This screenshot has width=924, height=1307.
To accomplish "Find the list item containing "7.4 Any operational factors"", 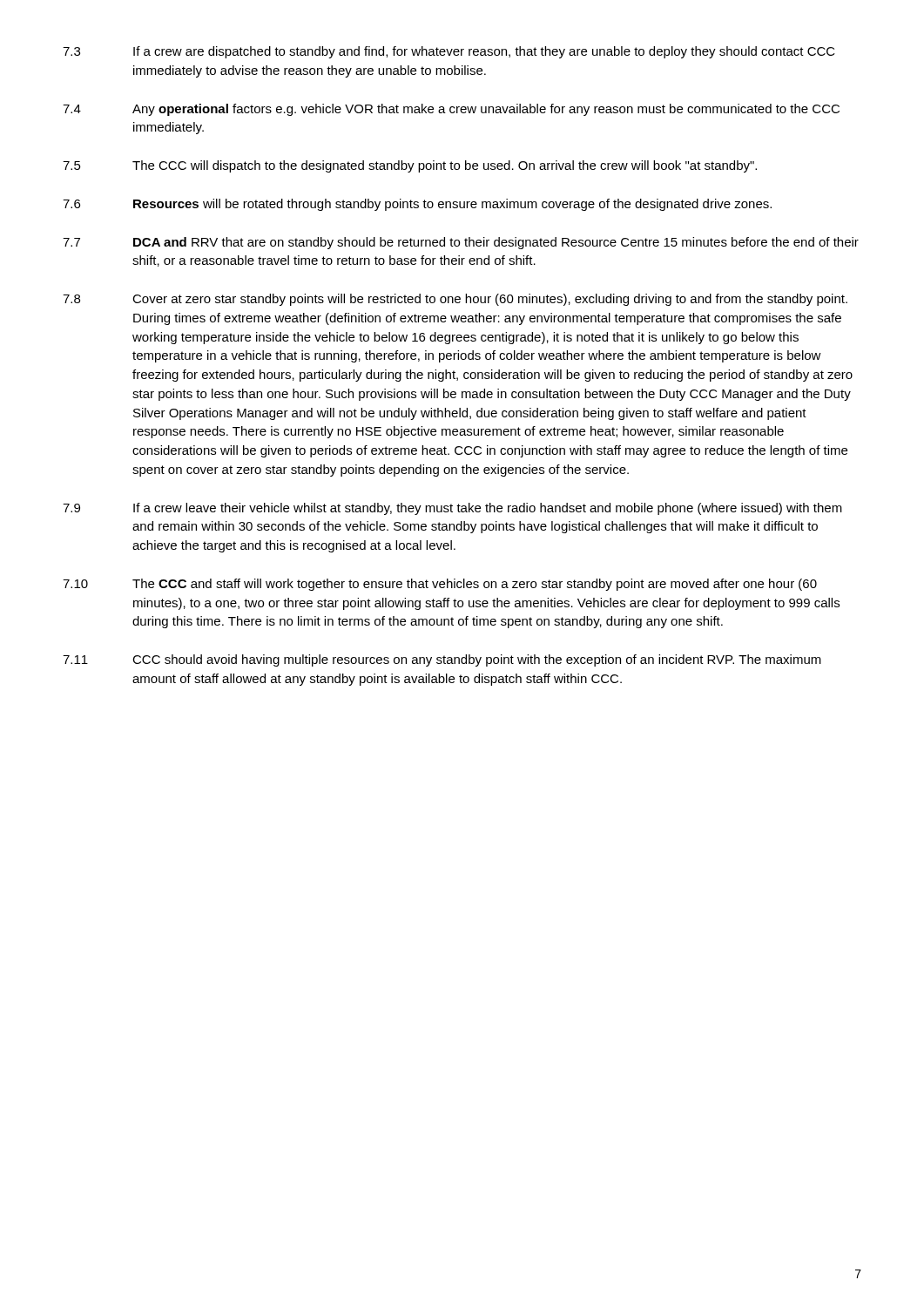I will point(462,118).
